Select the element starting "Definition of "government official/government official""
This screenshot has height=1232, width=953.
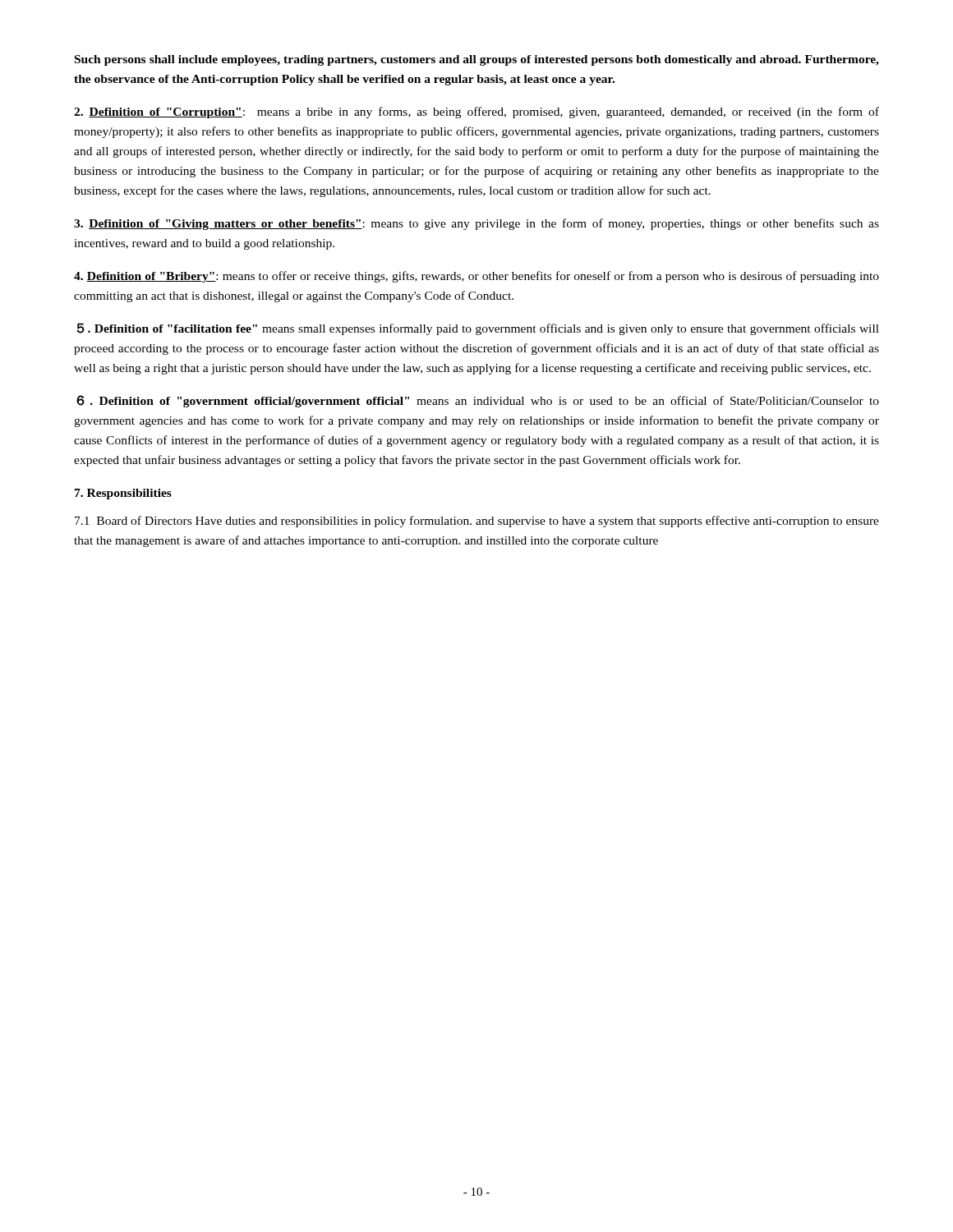coord(476,431)
